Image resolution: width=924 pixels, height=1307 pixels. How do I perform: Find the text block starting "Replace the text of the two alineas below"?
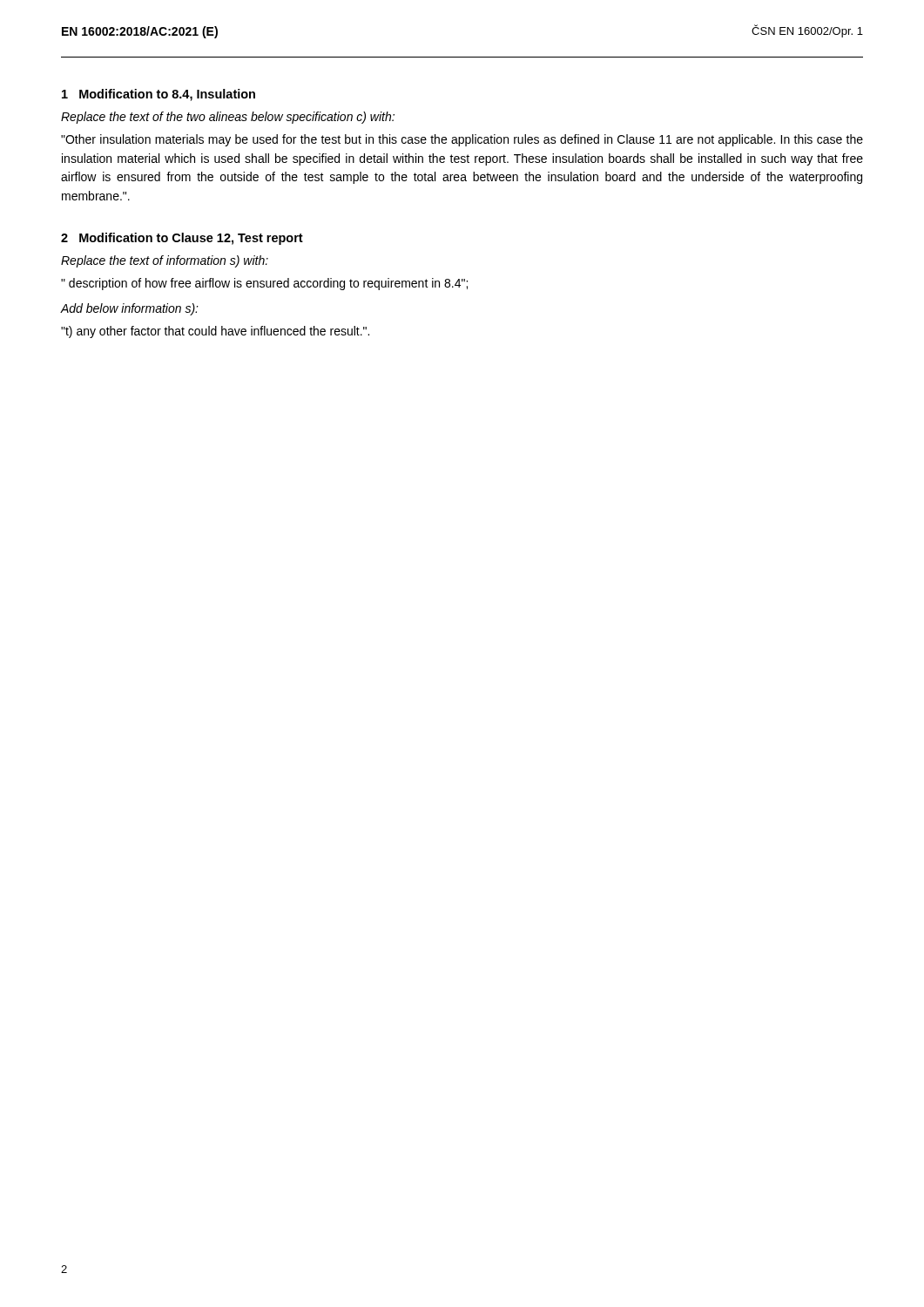click(x=228, y=117)
